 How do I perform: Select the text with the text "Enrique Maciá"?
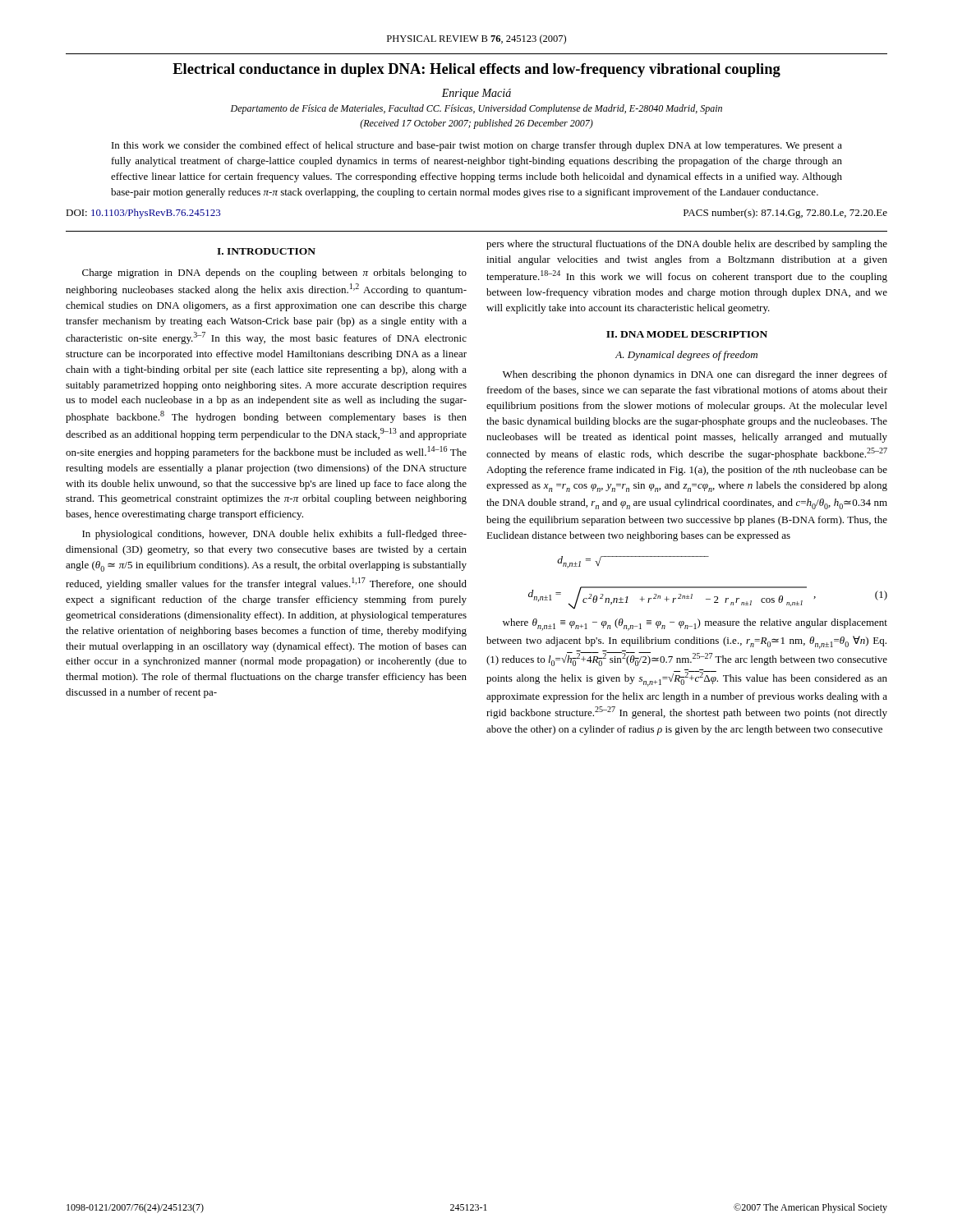tap(476, 93)
